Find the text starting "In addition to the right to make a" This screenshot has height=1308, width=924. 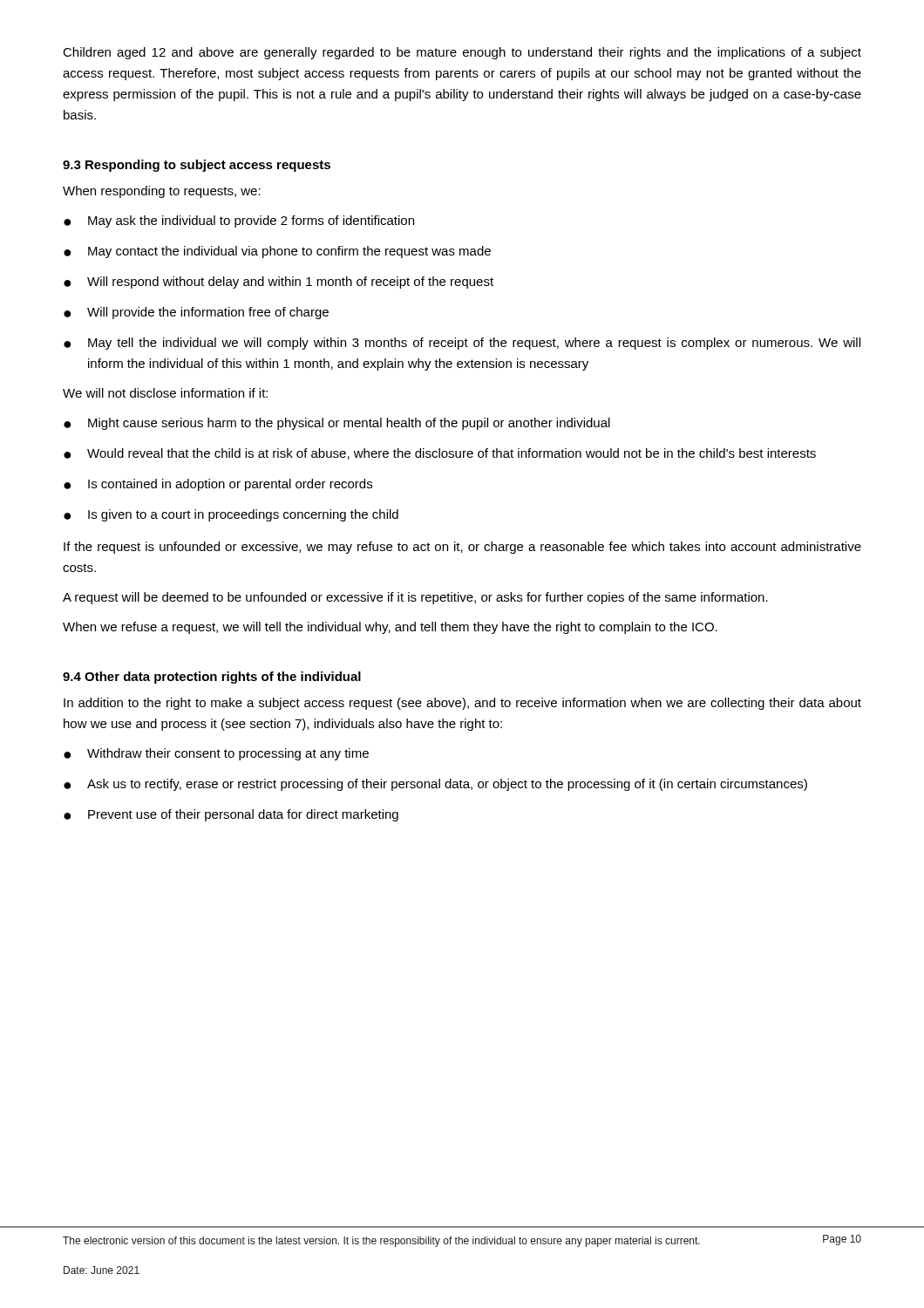click(x=462, y=713)
